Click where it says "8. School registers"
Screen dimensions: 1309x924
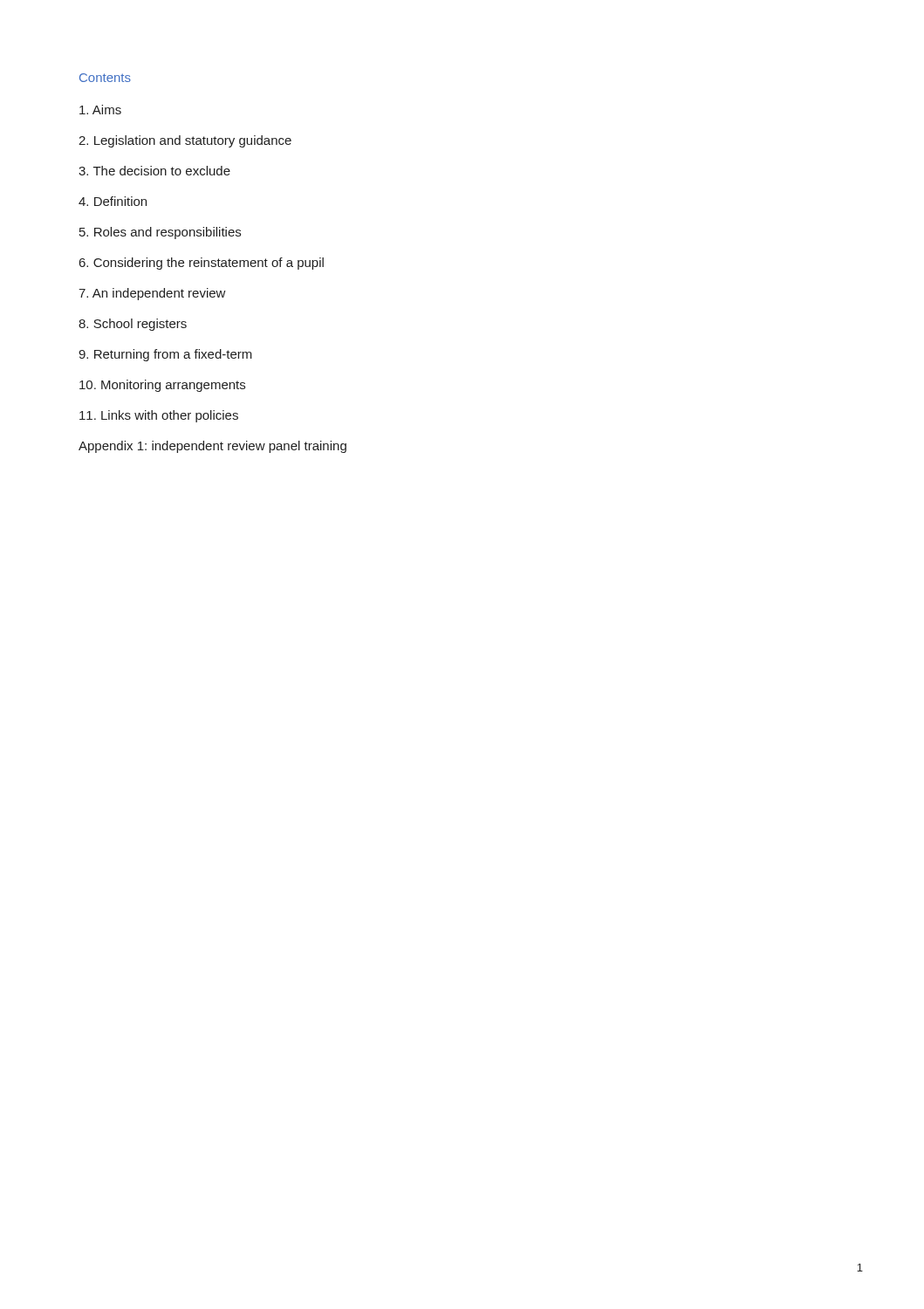[133, 323]
